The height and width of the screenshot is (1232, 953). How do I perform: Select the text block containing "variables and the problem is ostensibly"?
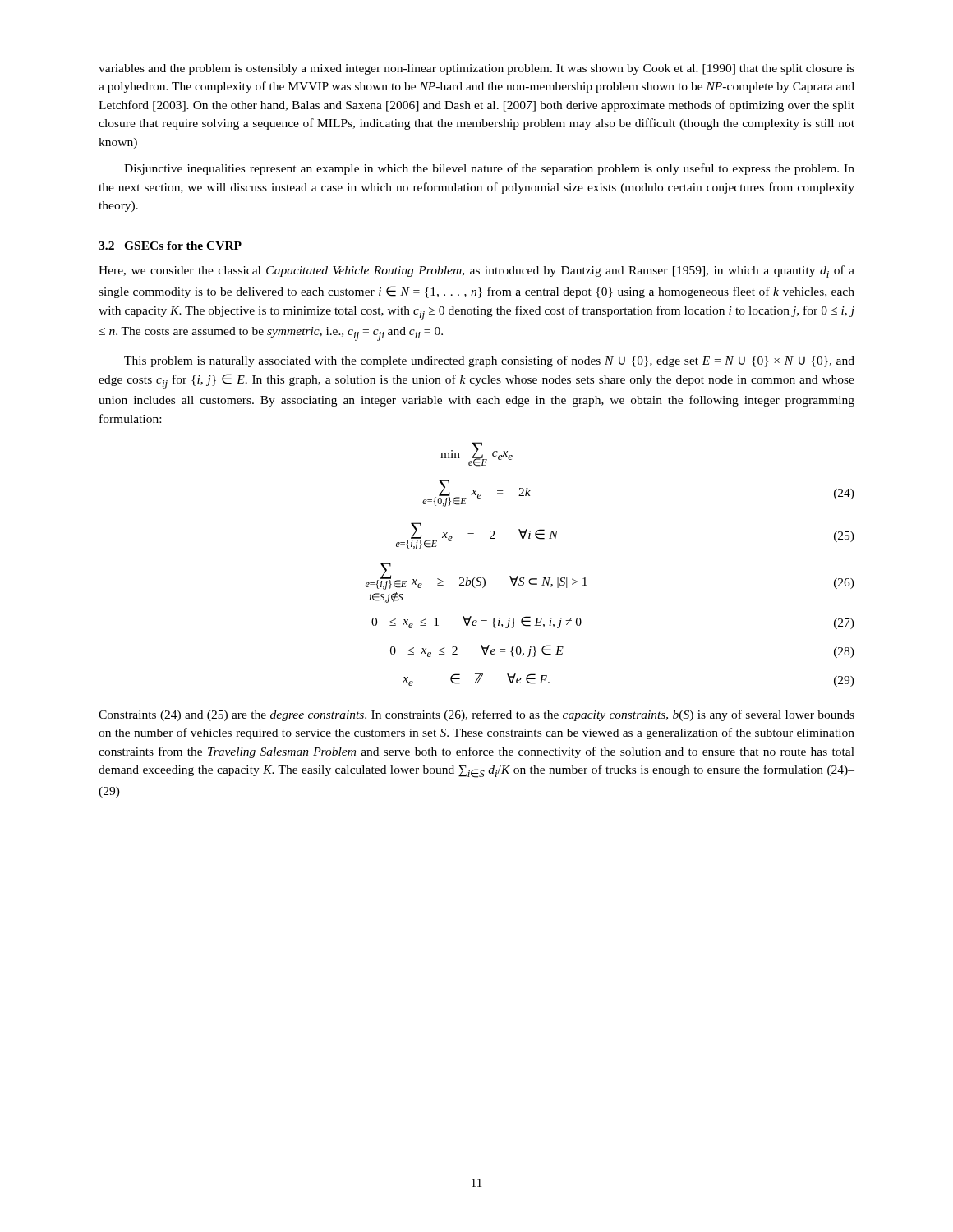(476, 105)
